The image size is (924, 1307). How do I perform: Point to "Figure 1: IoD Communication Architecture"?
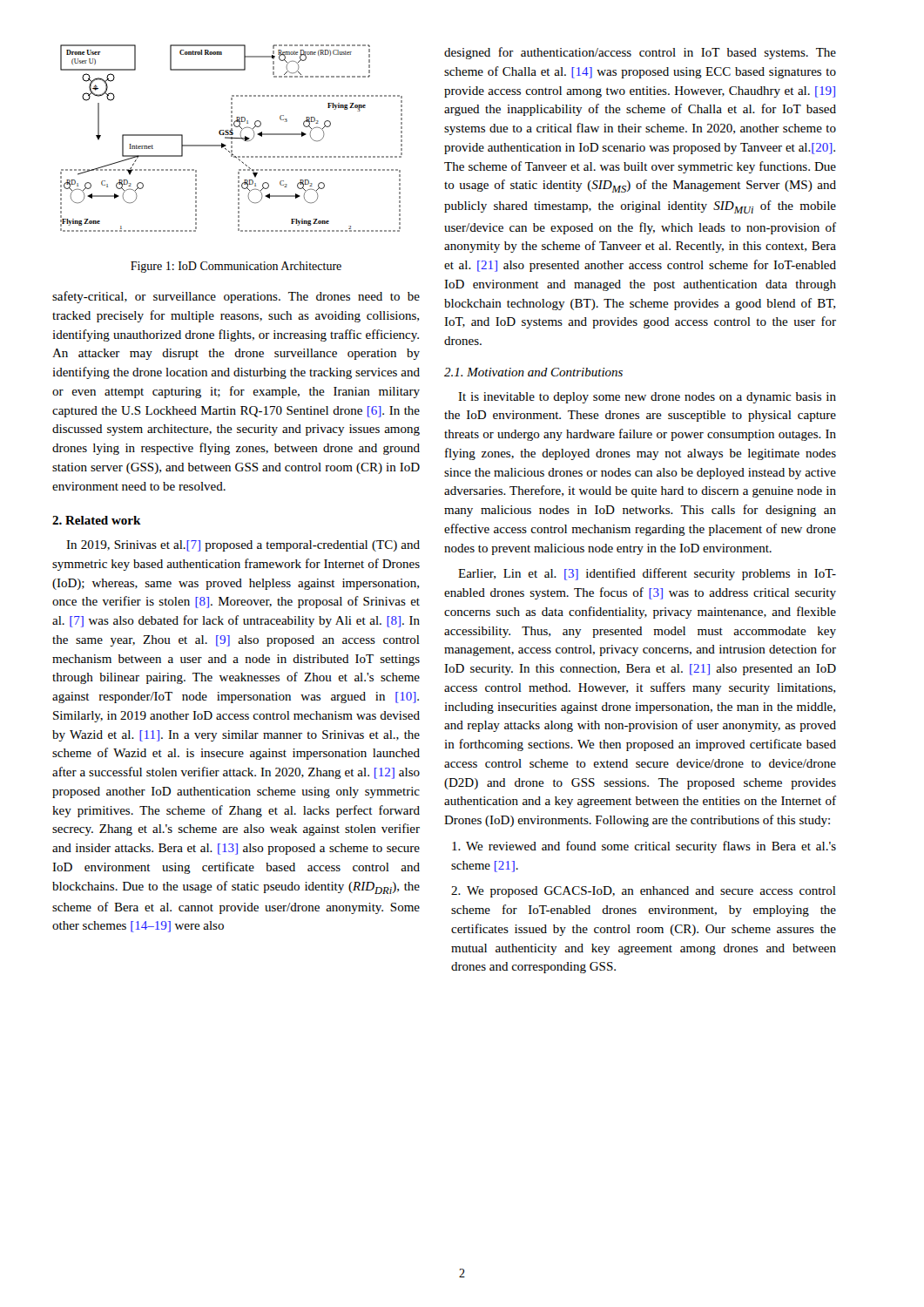pyautogui.click(x=236, y=266)
